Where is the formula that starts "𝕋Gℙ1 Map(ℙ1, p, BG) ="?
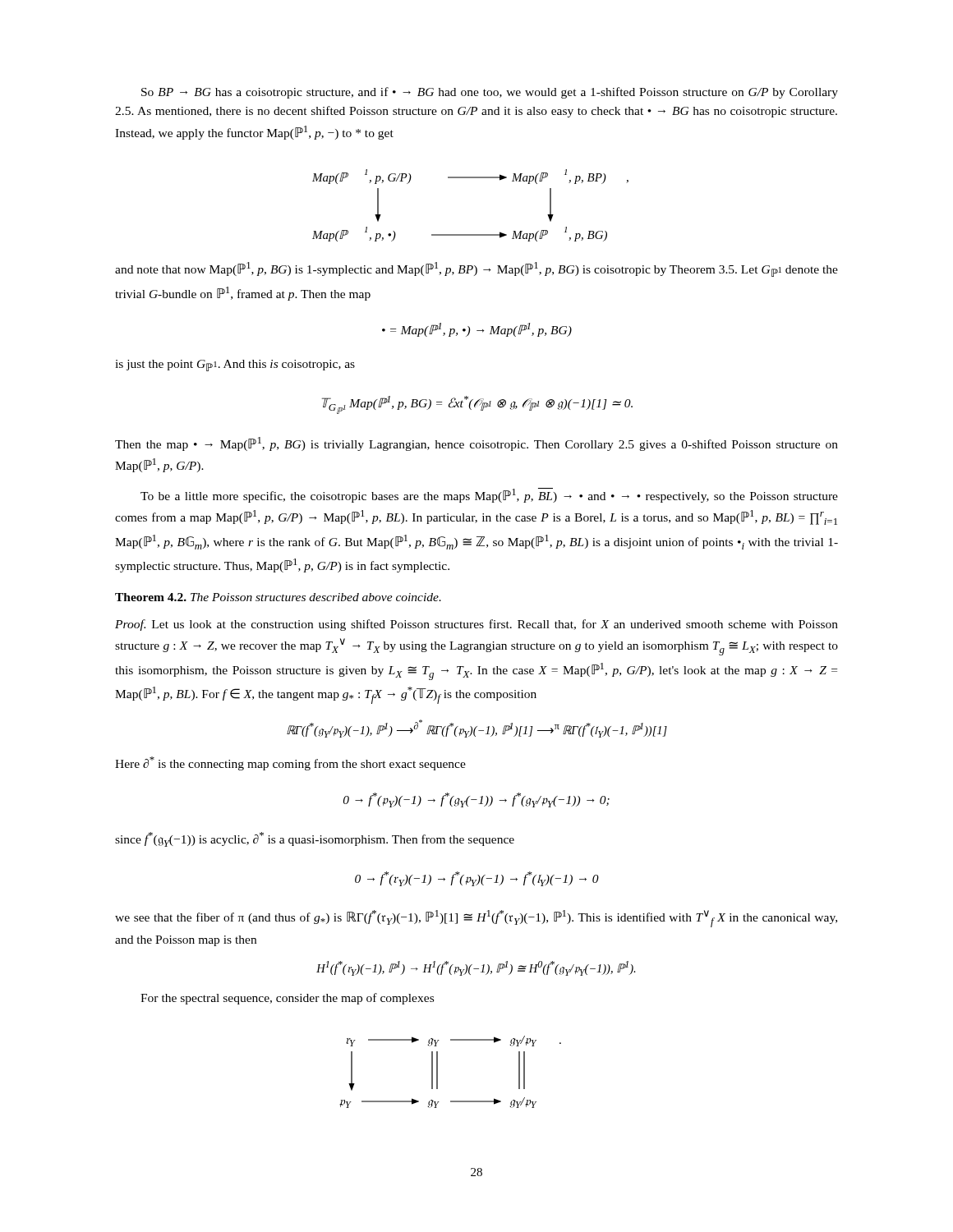The height and width of the screenshot is (1232, 953). (476, 404)
